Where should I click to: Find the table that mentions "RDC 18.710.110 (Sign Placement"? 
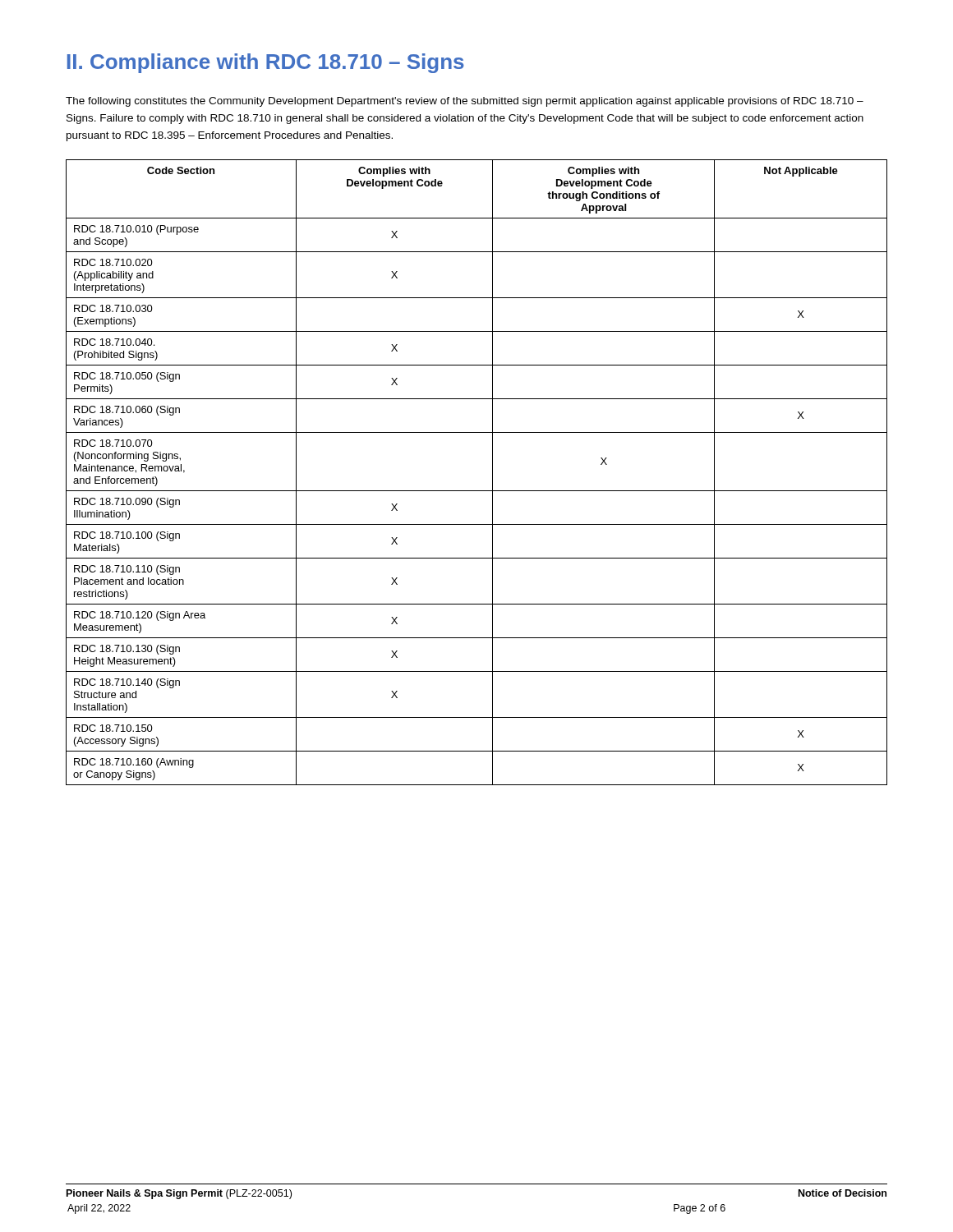point(476,472)
